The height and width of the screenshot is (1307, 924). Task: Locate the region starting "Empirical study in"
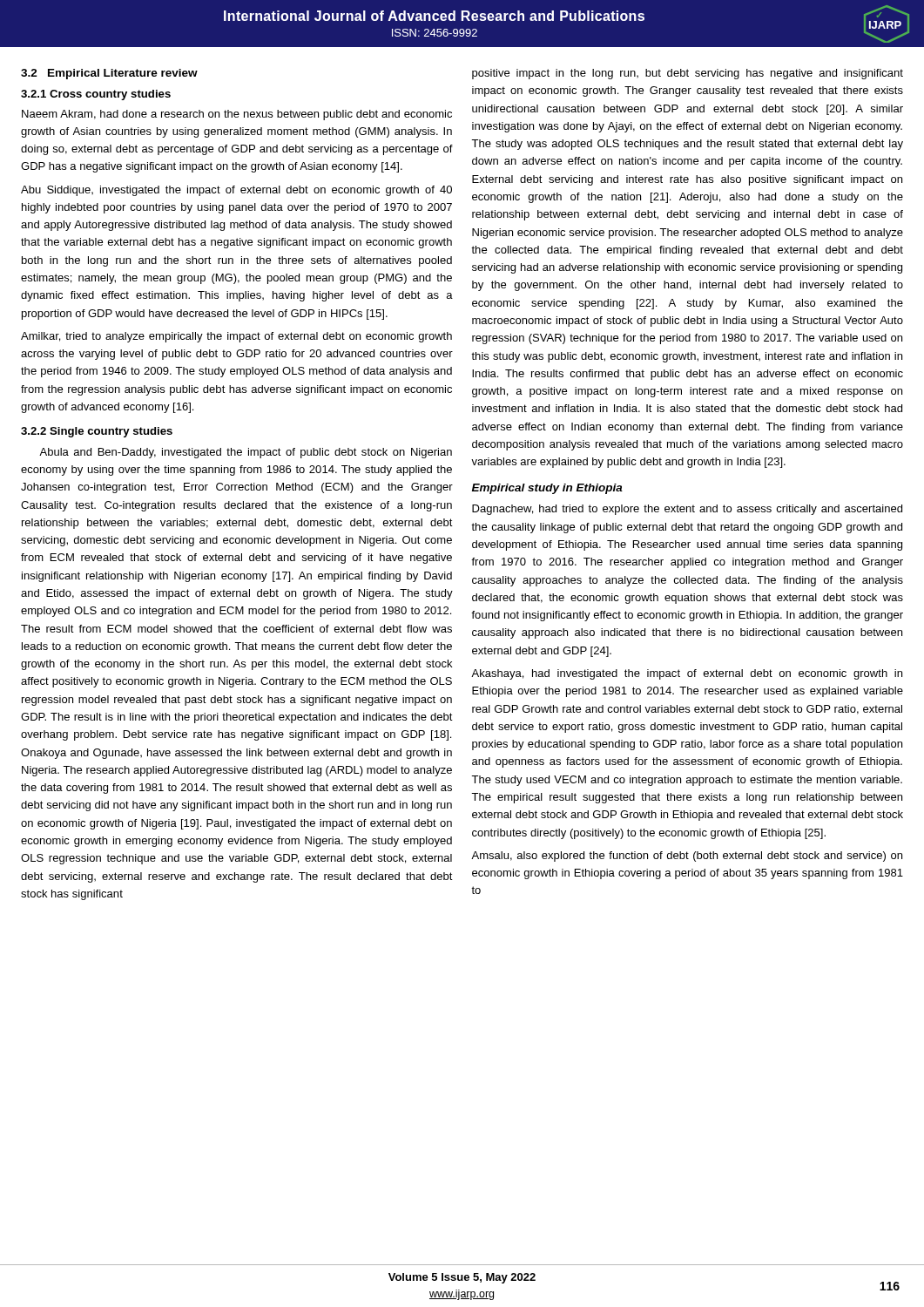click(x=547, y=488)
